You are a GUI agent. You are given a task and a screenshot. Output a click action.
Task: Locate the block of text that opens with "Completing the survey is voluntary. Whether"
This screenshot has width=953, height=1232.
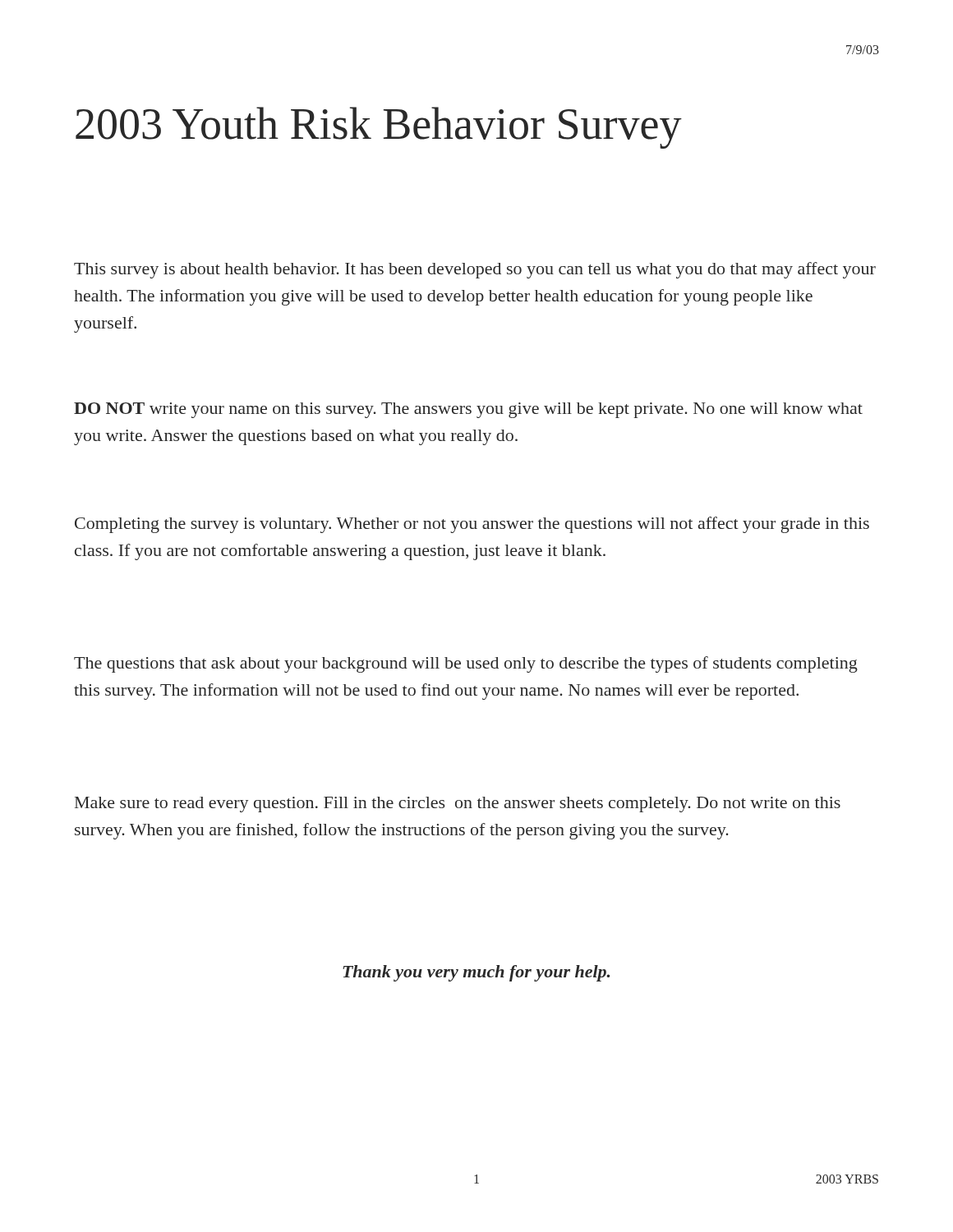tap(472, 536)
